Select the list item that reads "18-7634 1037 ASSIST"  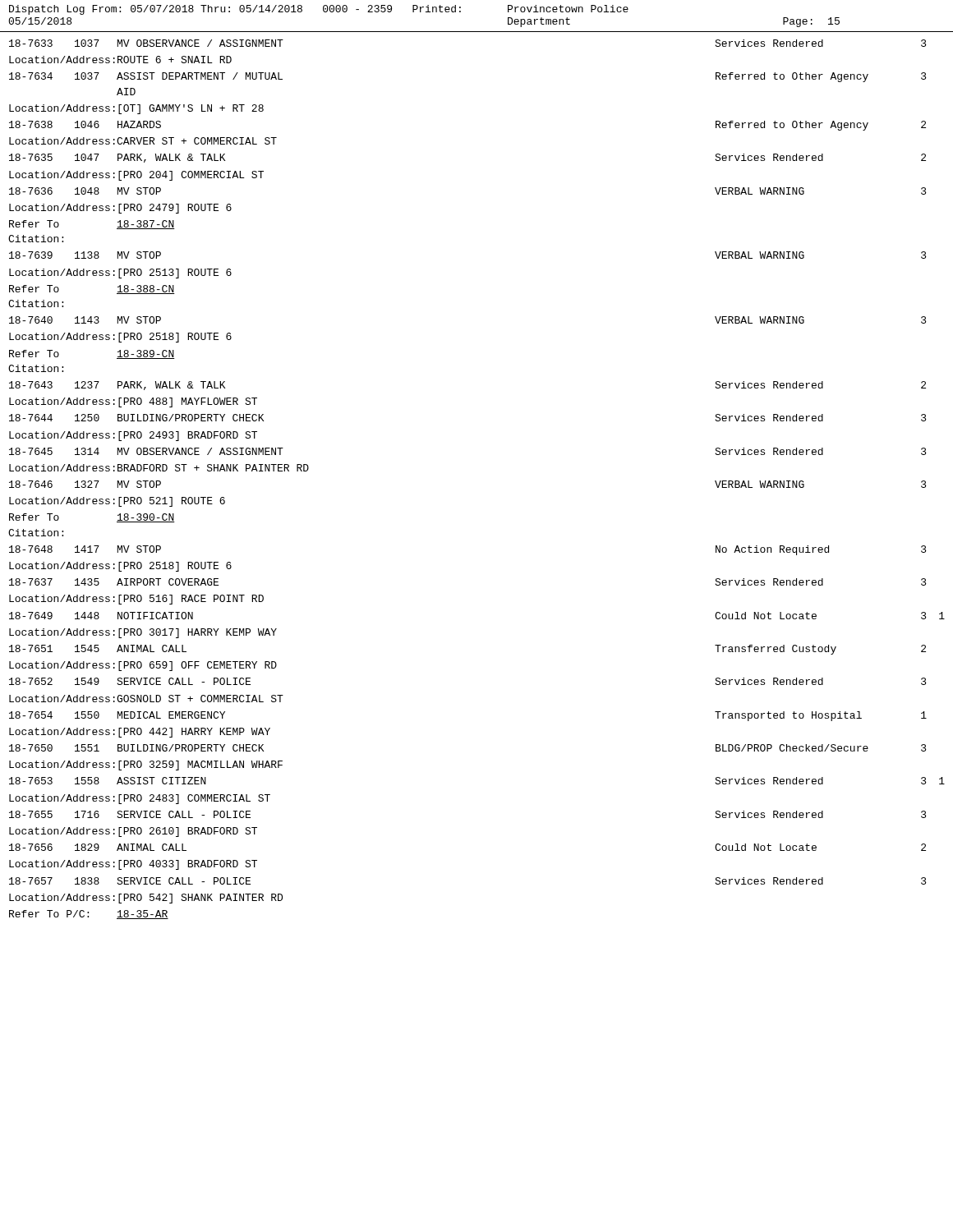pyautogui.click(x=31, y=77)
